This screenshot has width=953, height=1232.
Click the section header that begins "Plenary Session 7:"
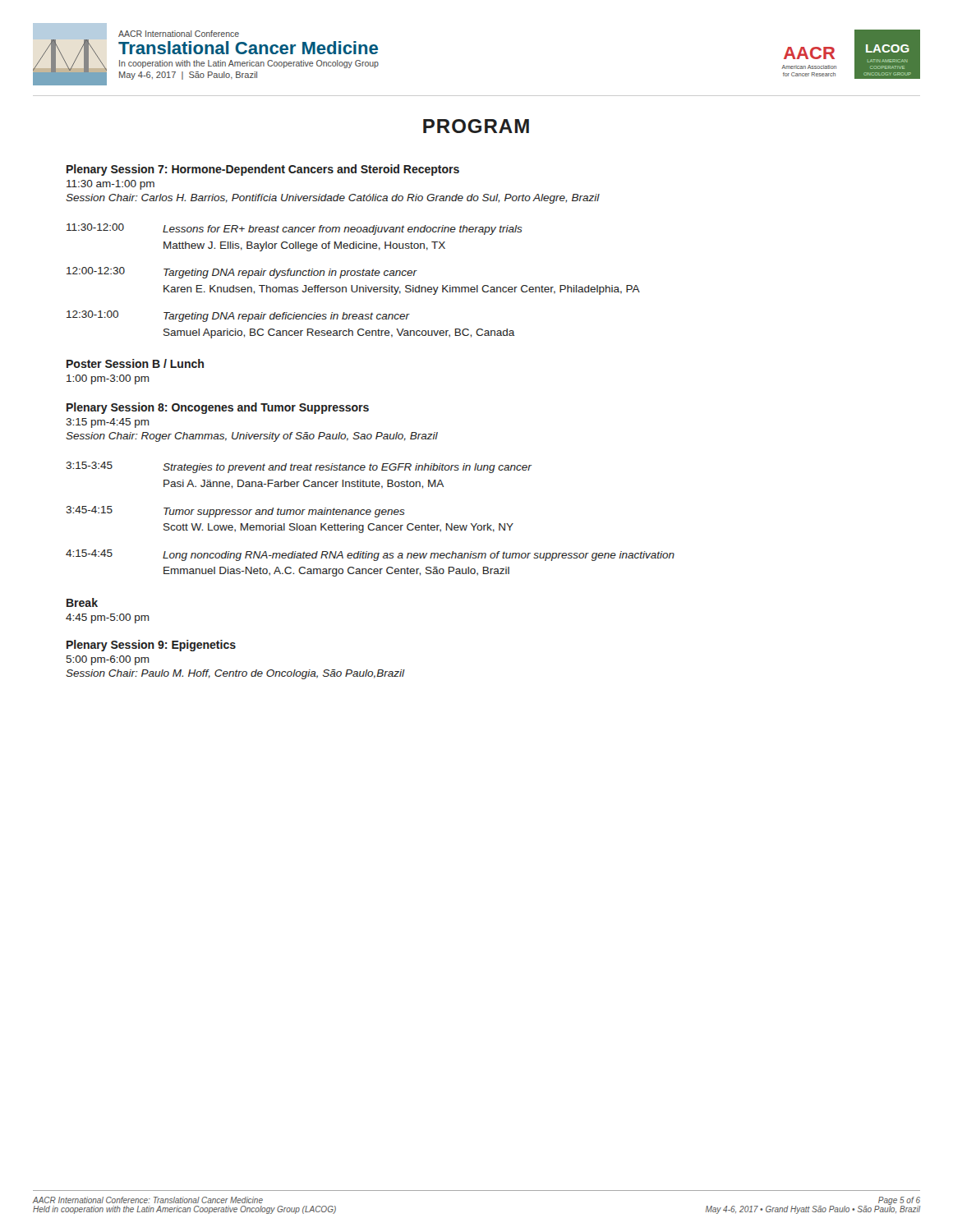click(x=263, y=169)
